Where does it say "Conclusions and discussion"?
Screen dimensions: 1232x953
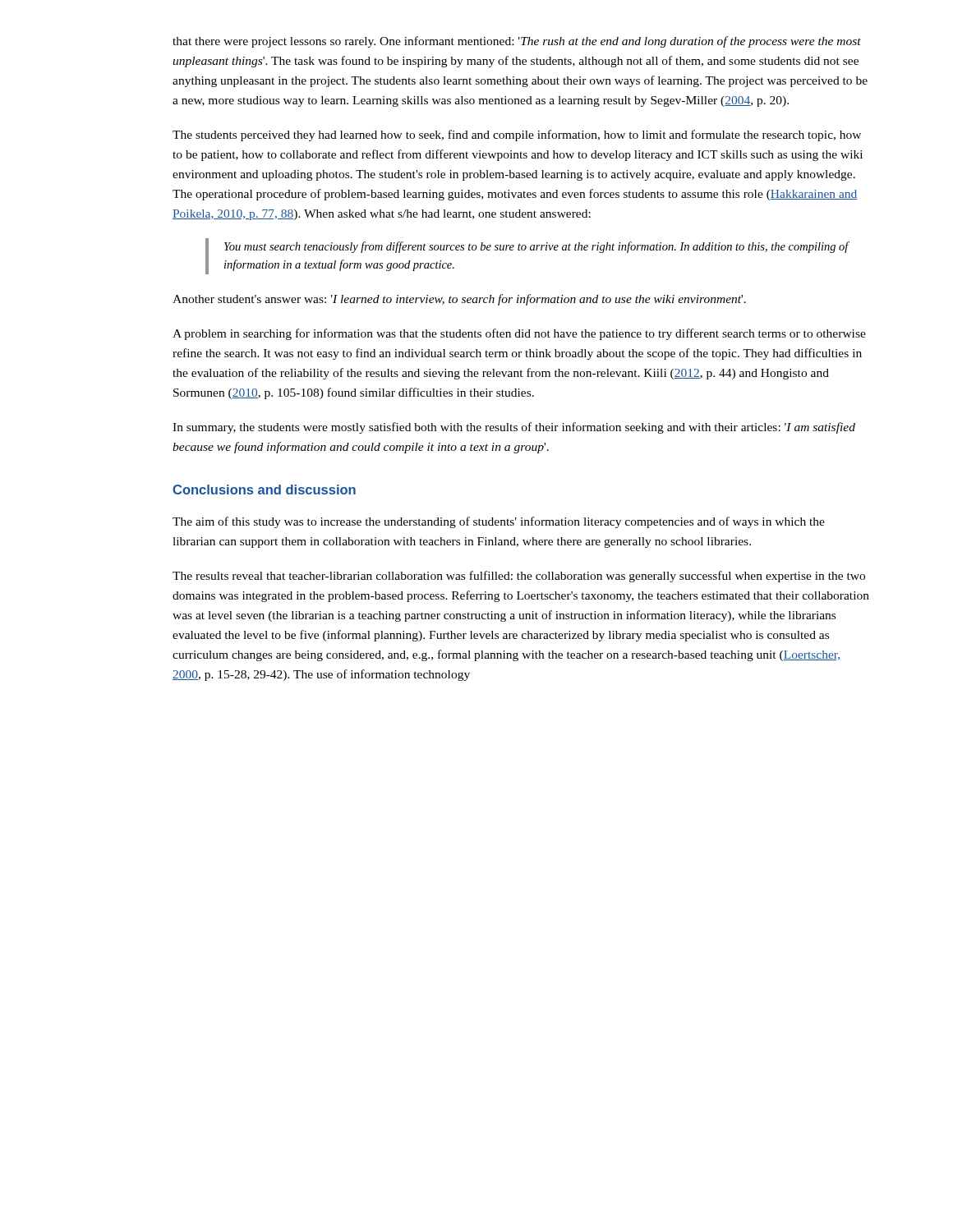(x=264, y=489)
